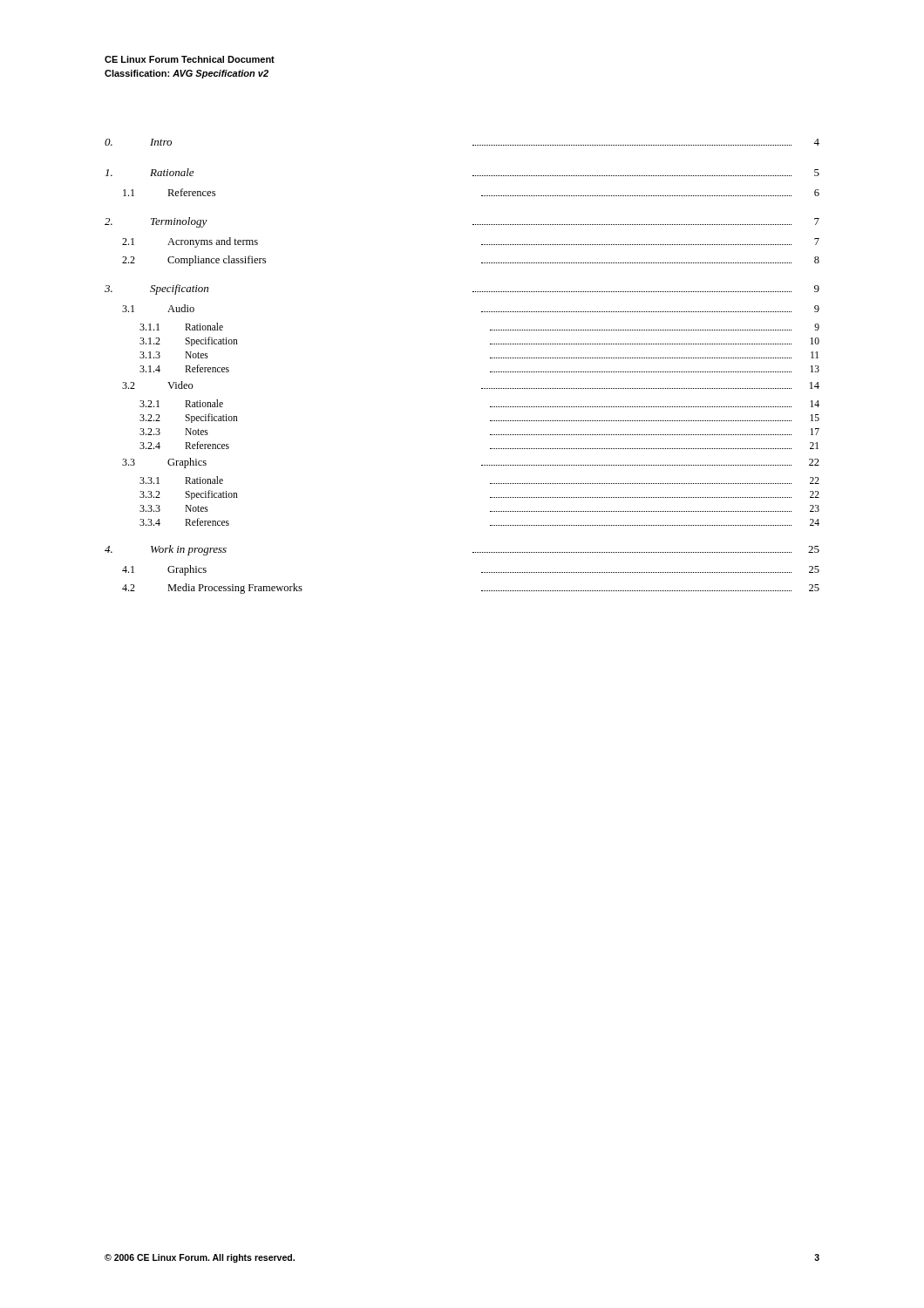Locate the element starting "4. Work in"
The width and height of the screenshot is (924, 1308).
click(x=462, y=549)
